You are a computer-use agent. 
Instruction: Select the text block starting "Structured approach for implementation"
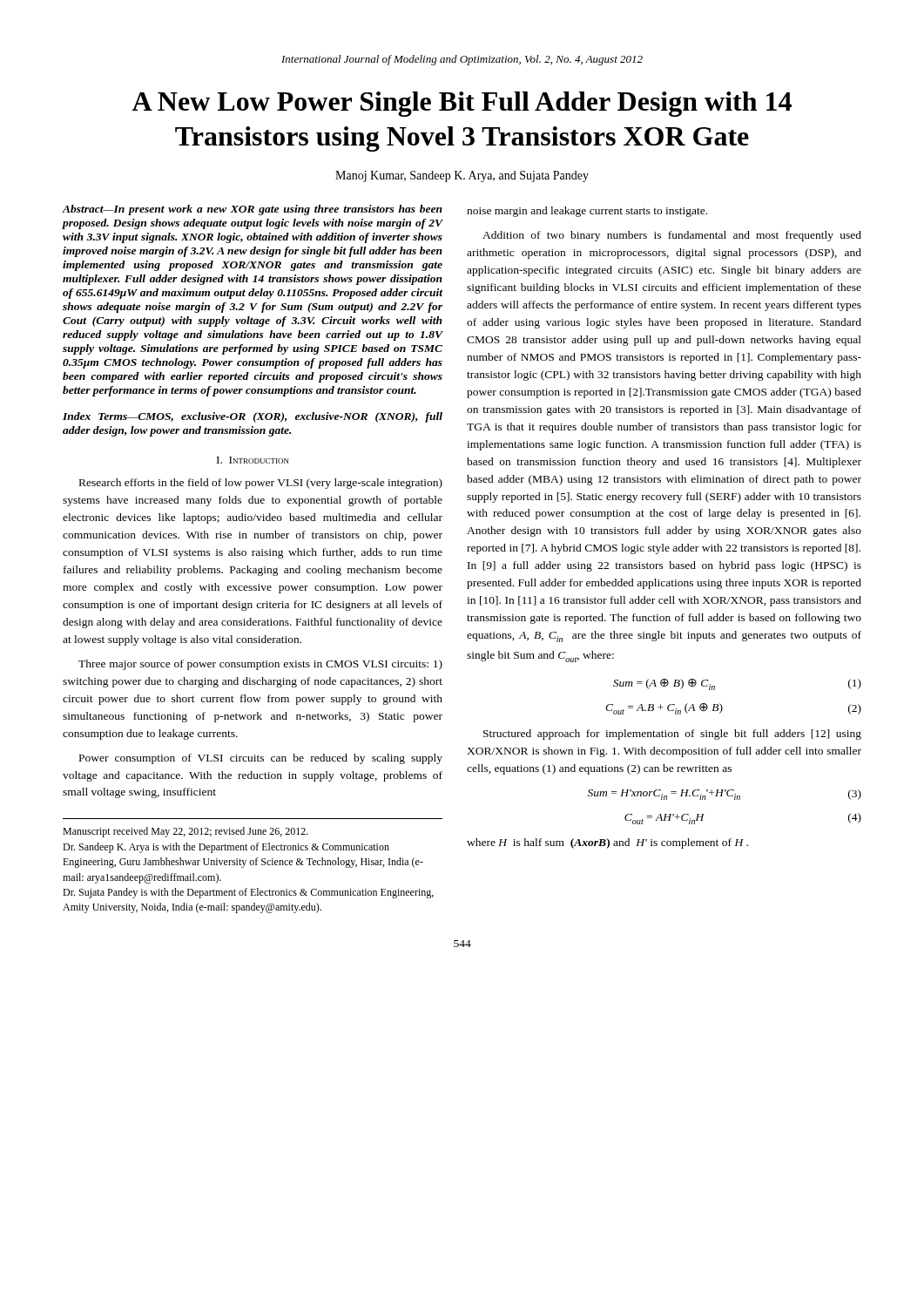coord(664,751)
